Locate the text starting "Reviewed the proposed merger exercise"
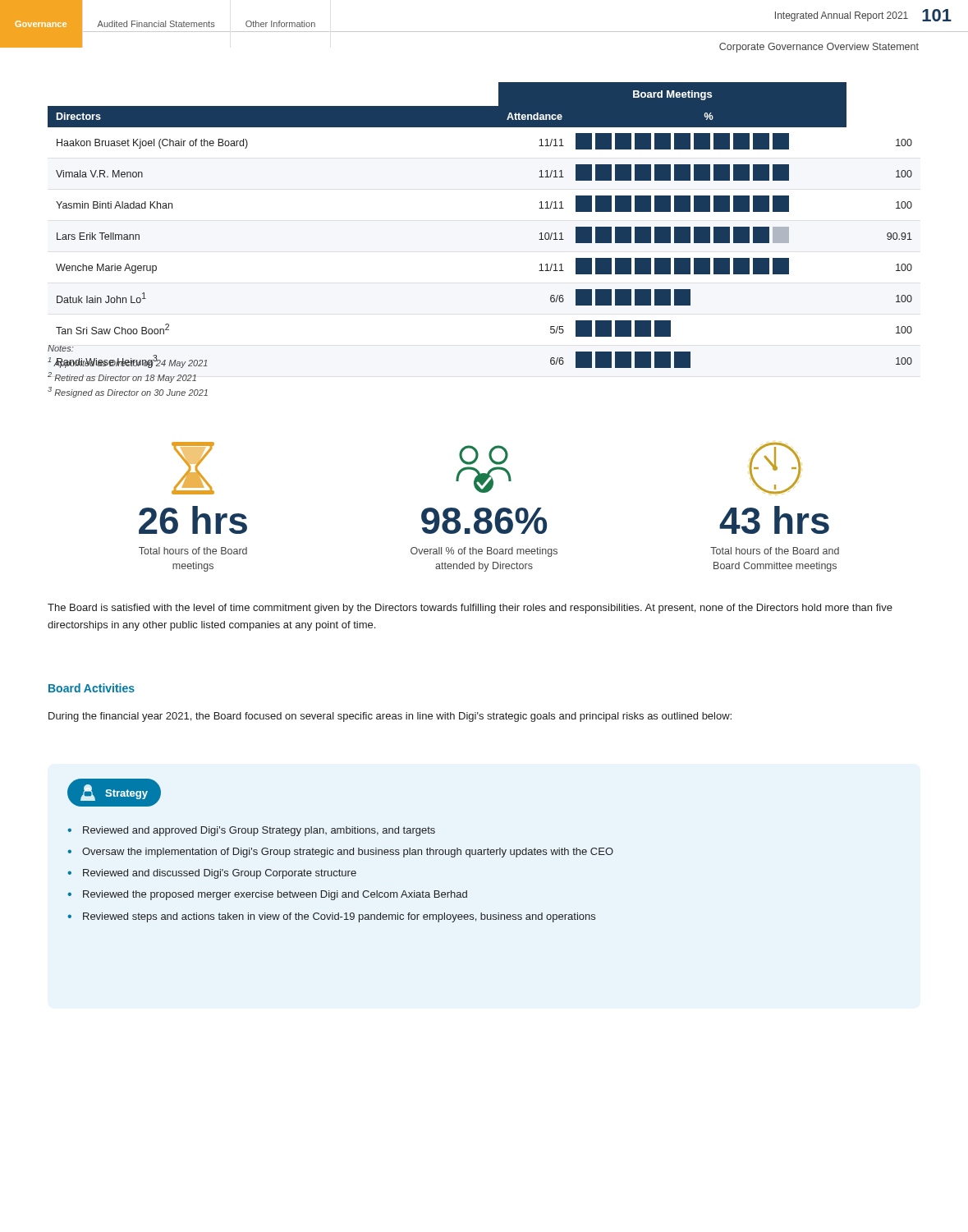 click(275, 894)
